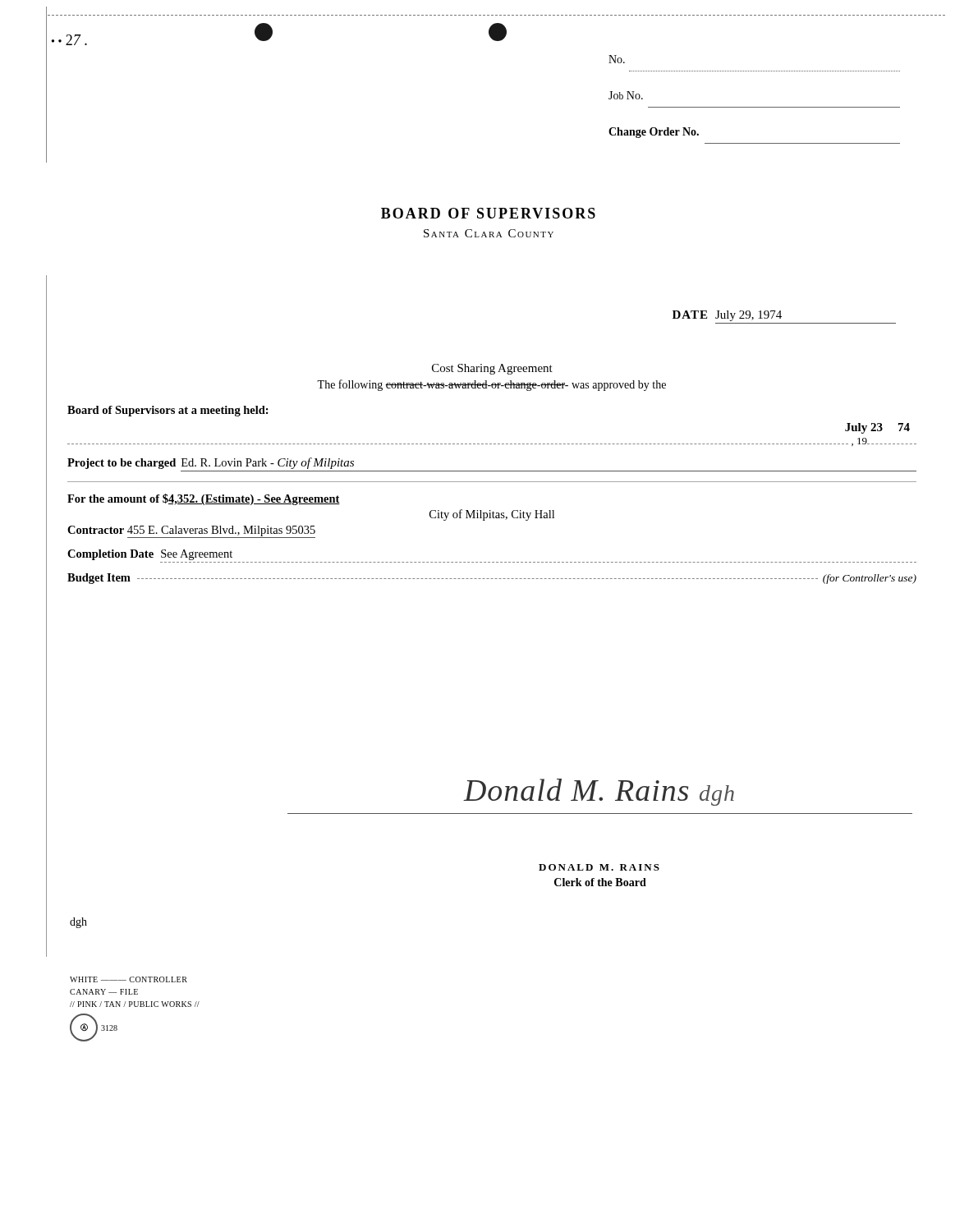Point to the block beginning "Project to be charged Ed."

492,464
